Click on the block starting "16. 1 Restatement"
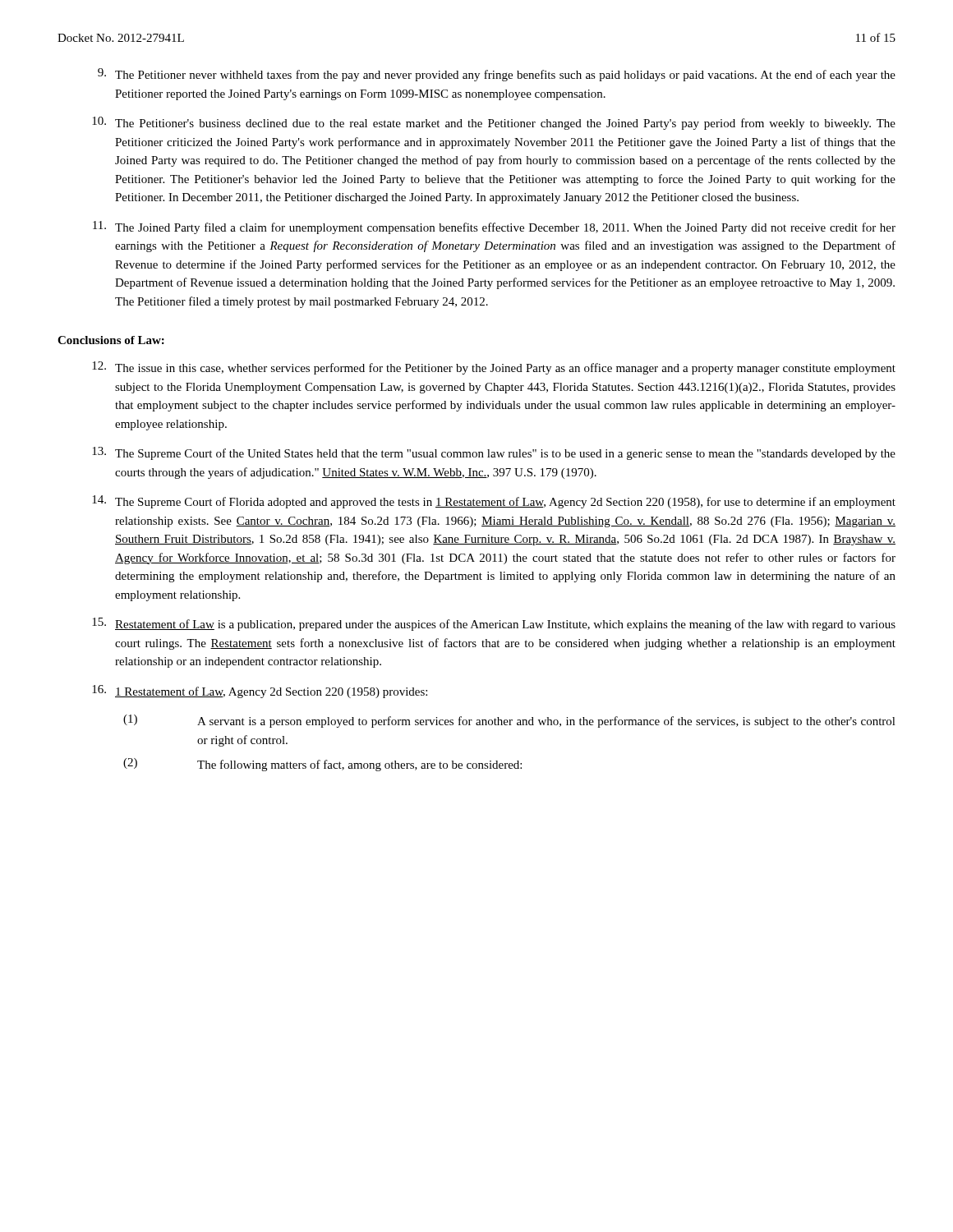 tap(260, 692)
